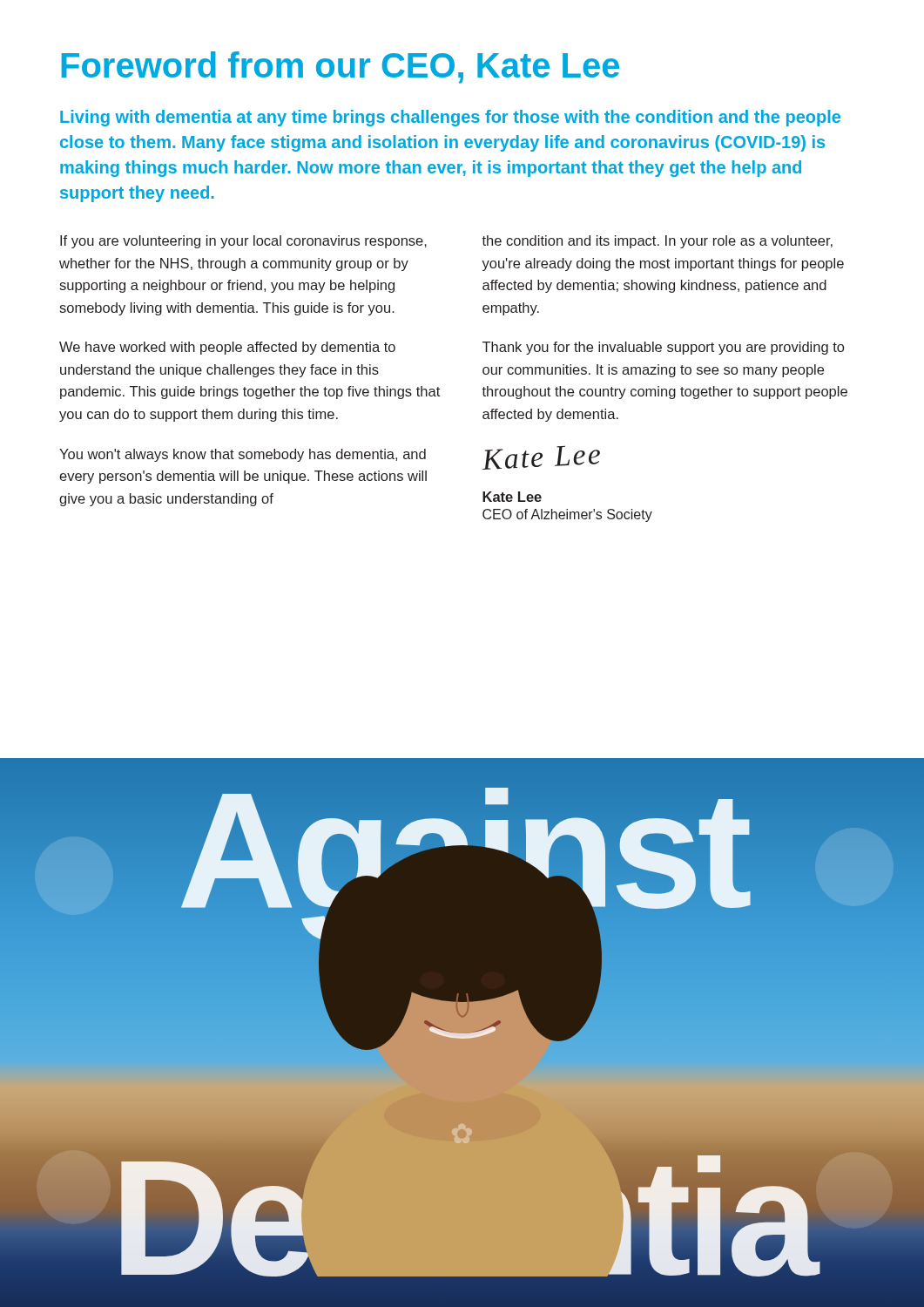Point to the passage starting "Living with dementia at any time brings"
The height and width of the screenshot is (1307, 924).
pyautogui.click(x=462, y=155)
